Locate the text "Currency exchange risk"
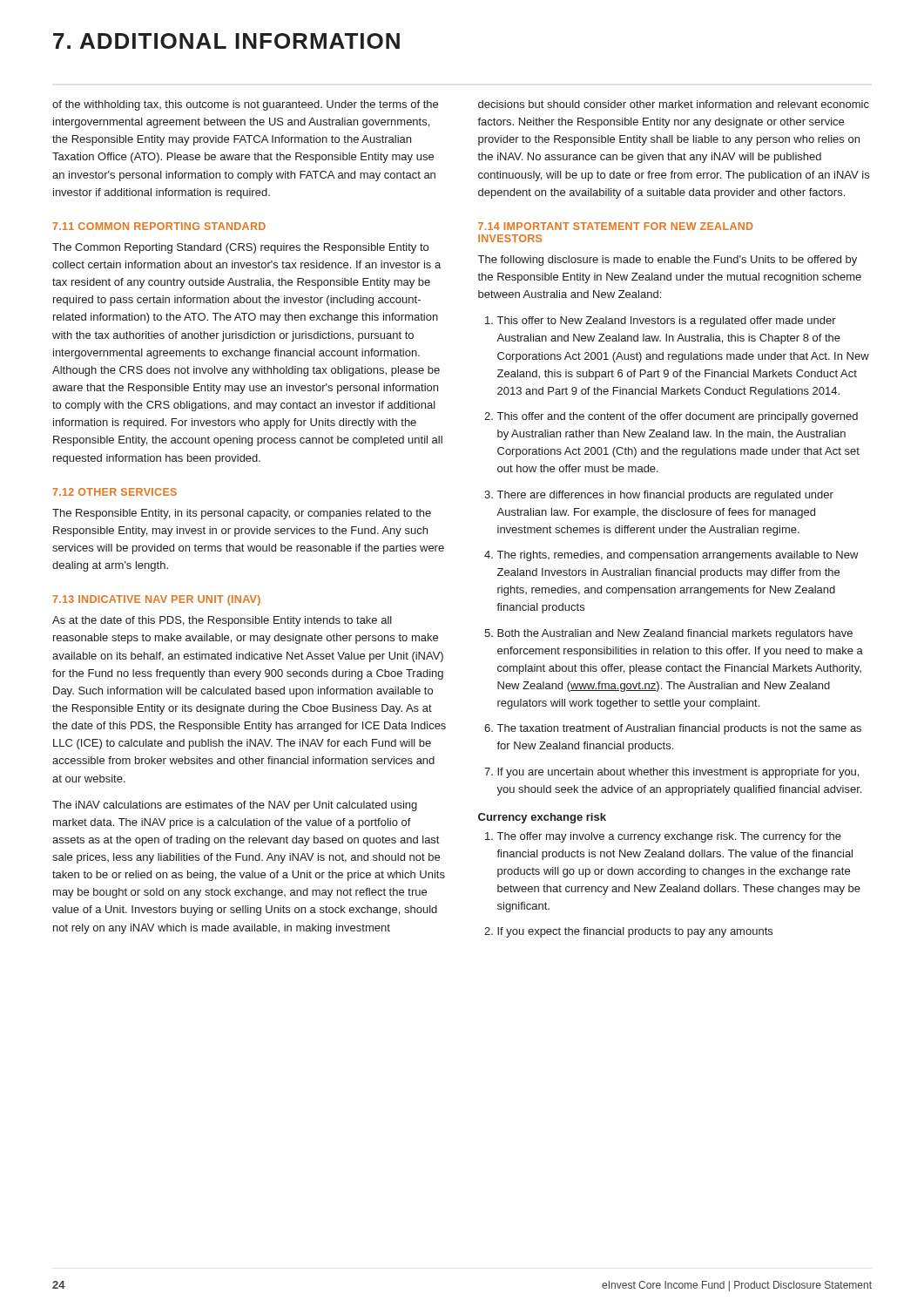 click(542, 817)
